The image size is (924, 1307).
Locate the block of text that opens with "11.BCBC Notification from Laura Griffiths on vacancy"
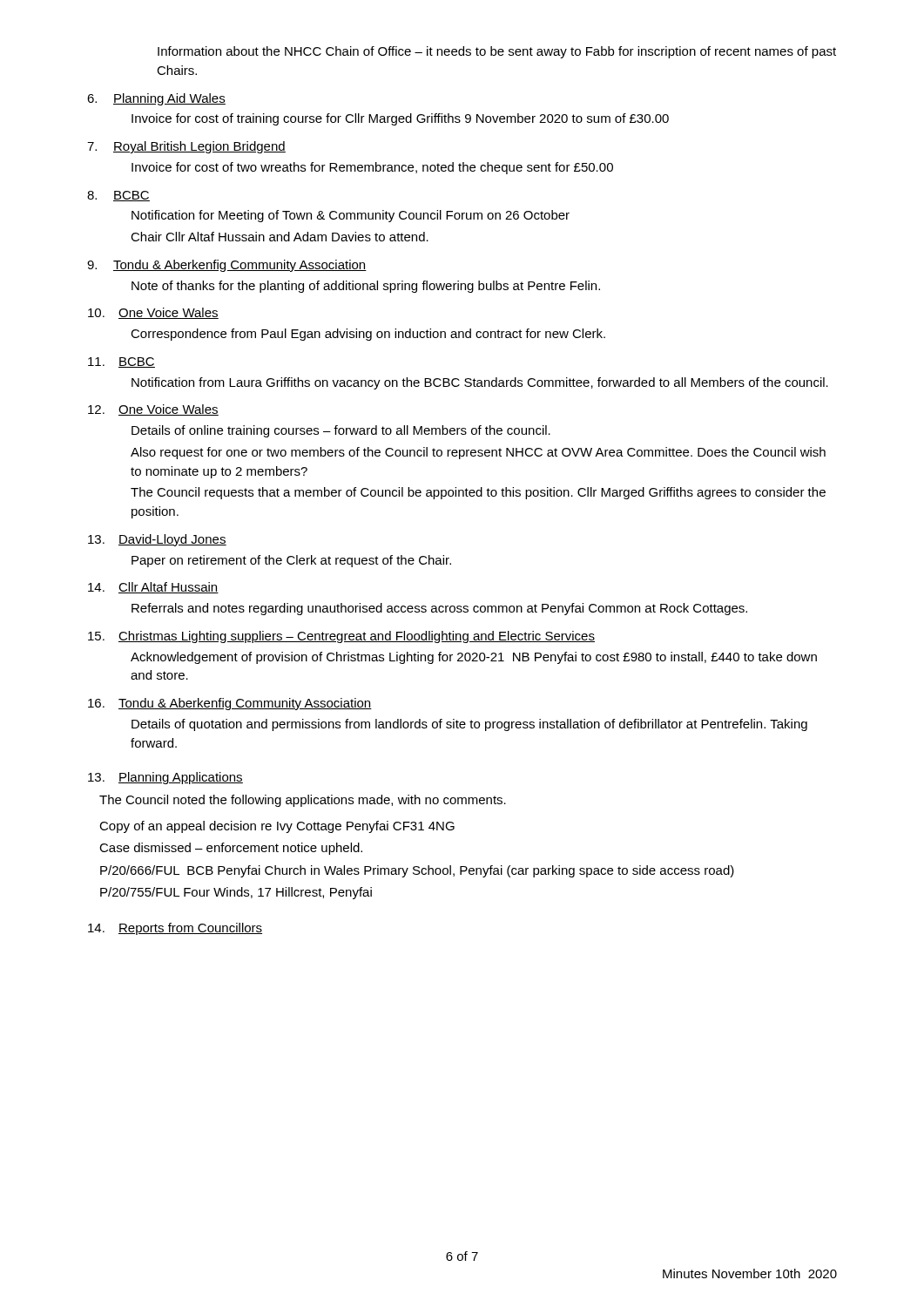[462, 372]
